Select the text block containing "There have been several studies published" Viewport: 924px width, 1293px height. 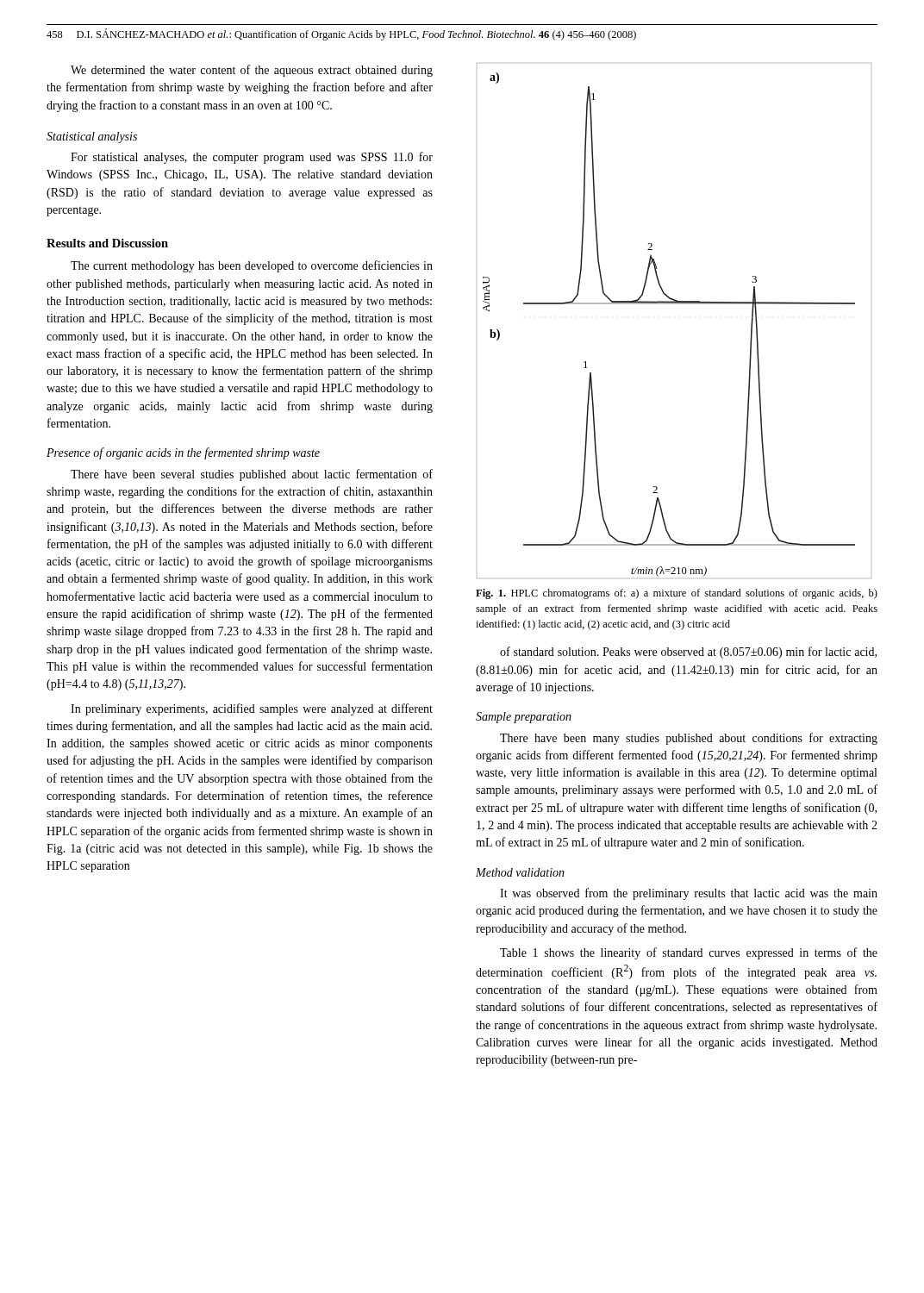240,580
